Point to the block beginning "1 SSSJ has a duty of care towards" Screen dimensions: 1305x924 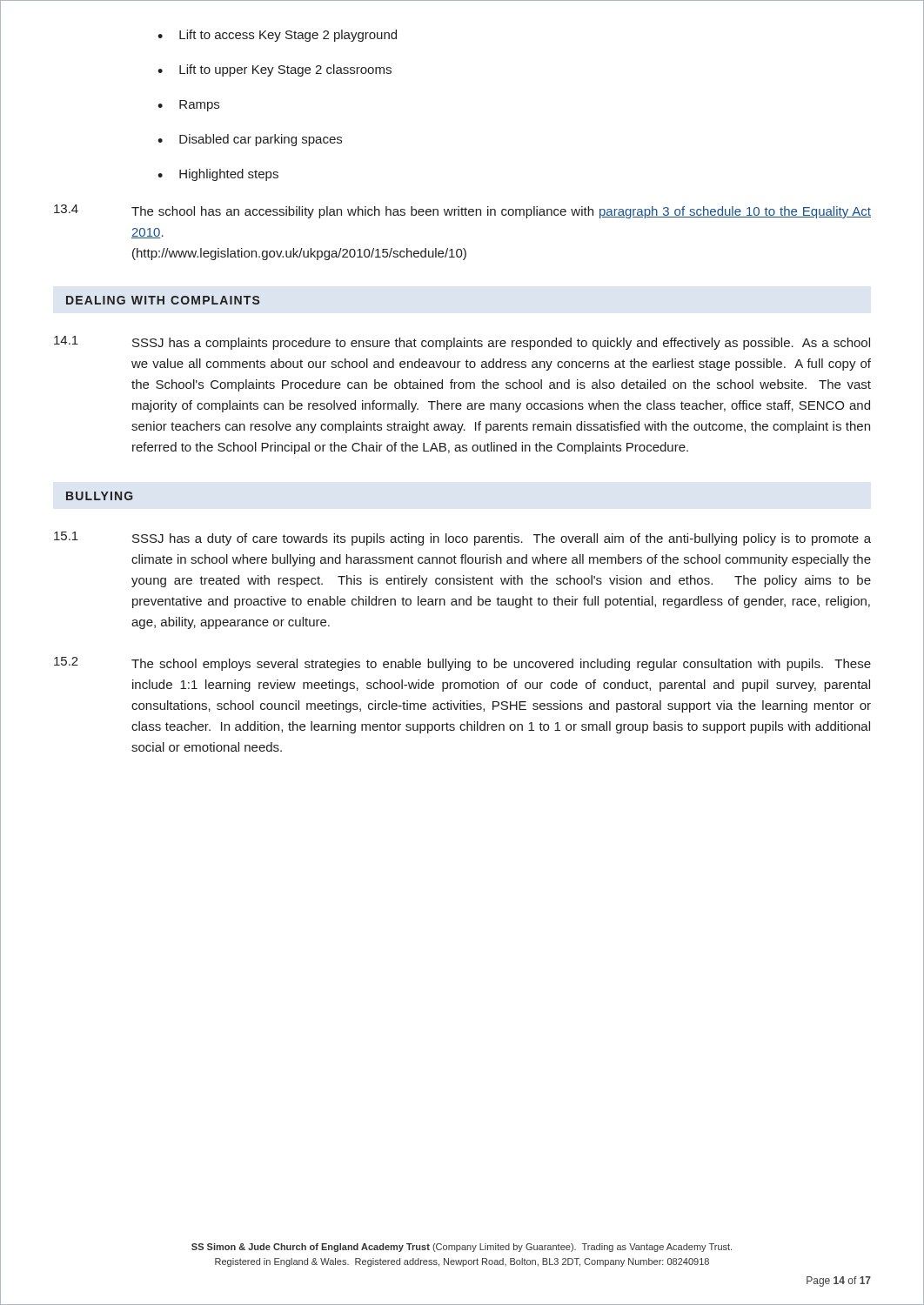(x=462, y=580)
